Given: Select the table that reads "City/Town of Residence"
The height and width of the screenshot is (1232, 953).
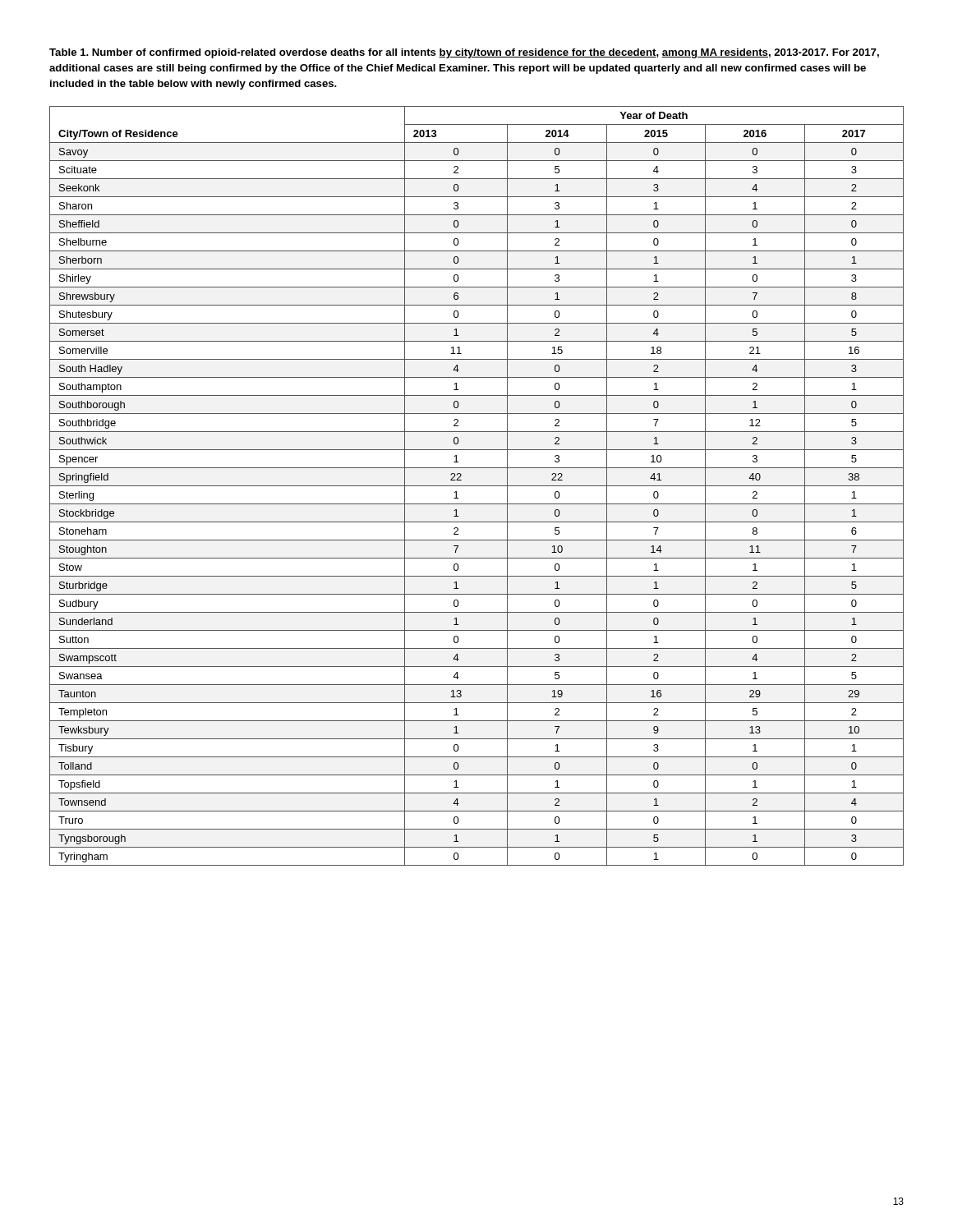Looking at the screenshot, I should point(476,486).
